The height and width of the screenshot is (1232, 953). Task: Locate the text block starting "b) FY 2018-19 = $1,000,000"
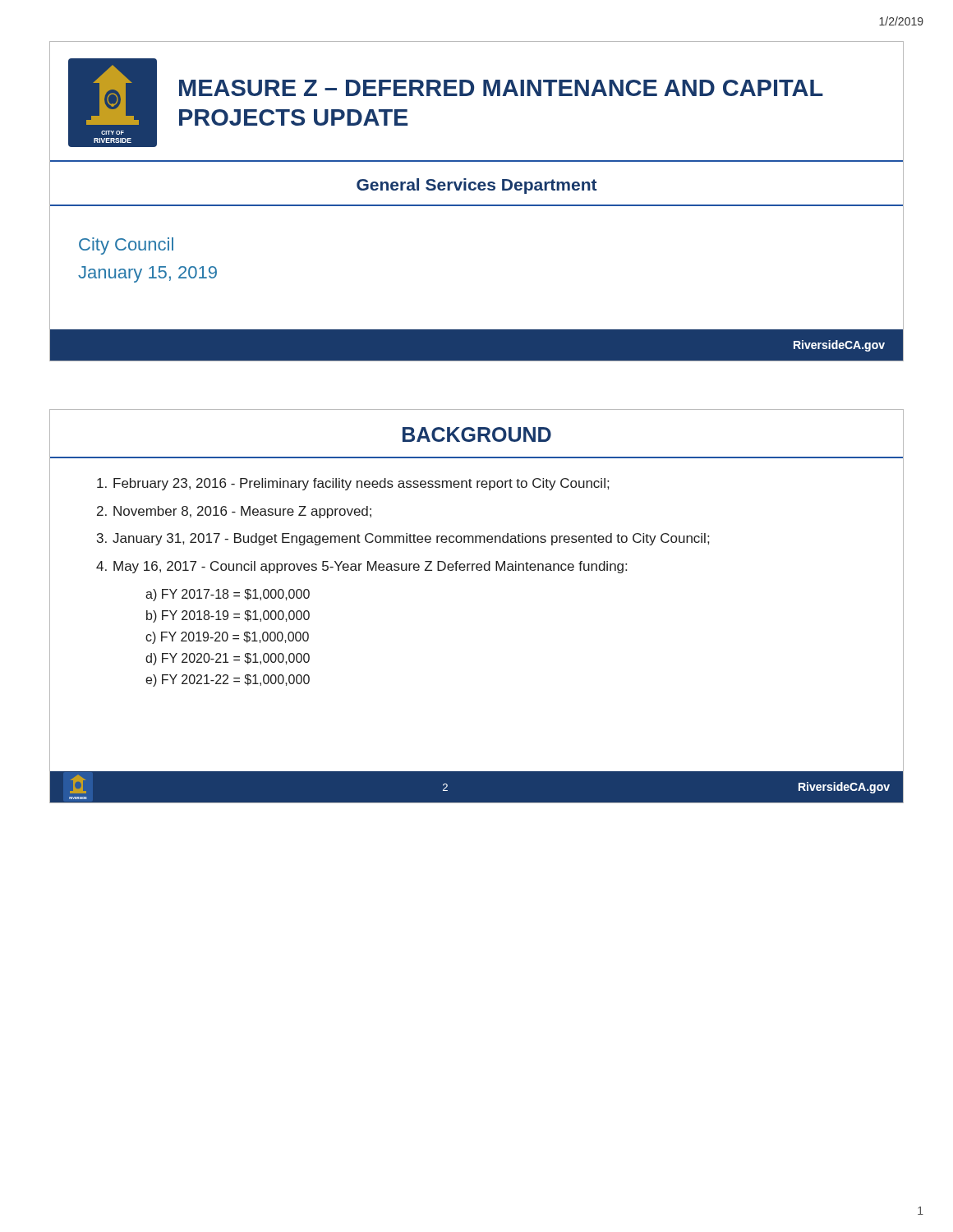228,615
